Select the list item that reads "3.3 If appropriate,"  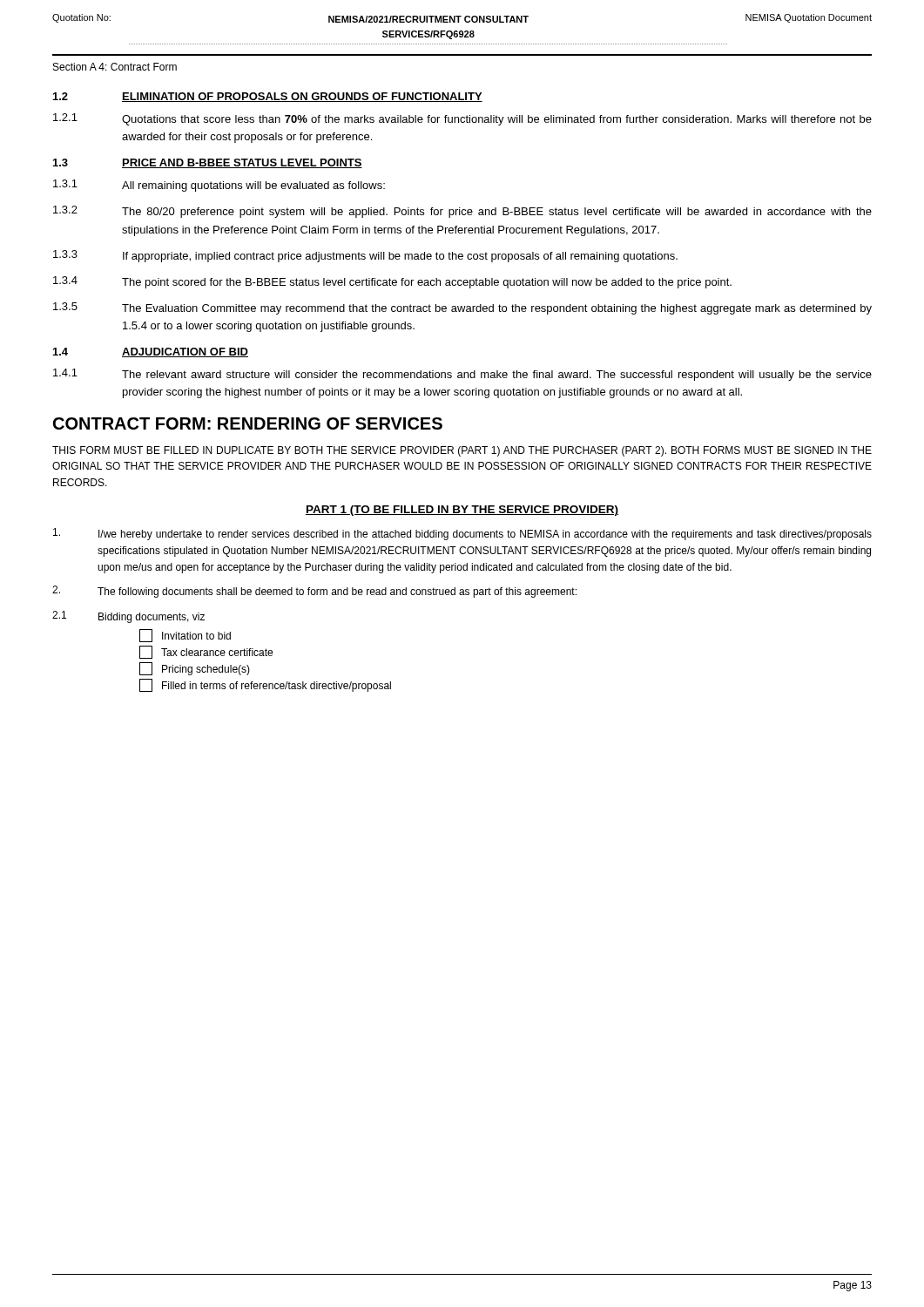click(462, 256)
